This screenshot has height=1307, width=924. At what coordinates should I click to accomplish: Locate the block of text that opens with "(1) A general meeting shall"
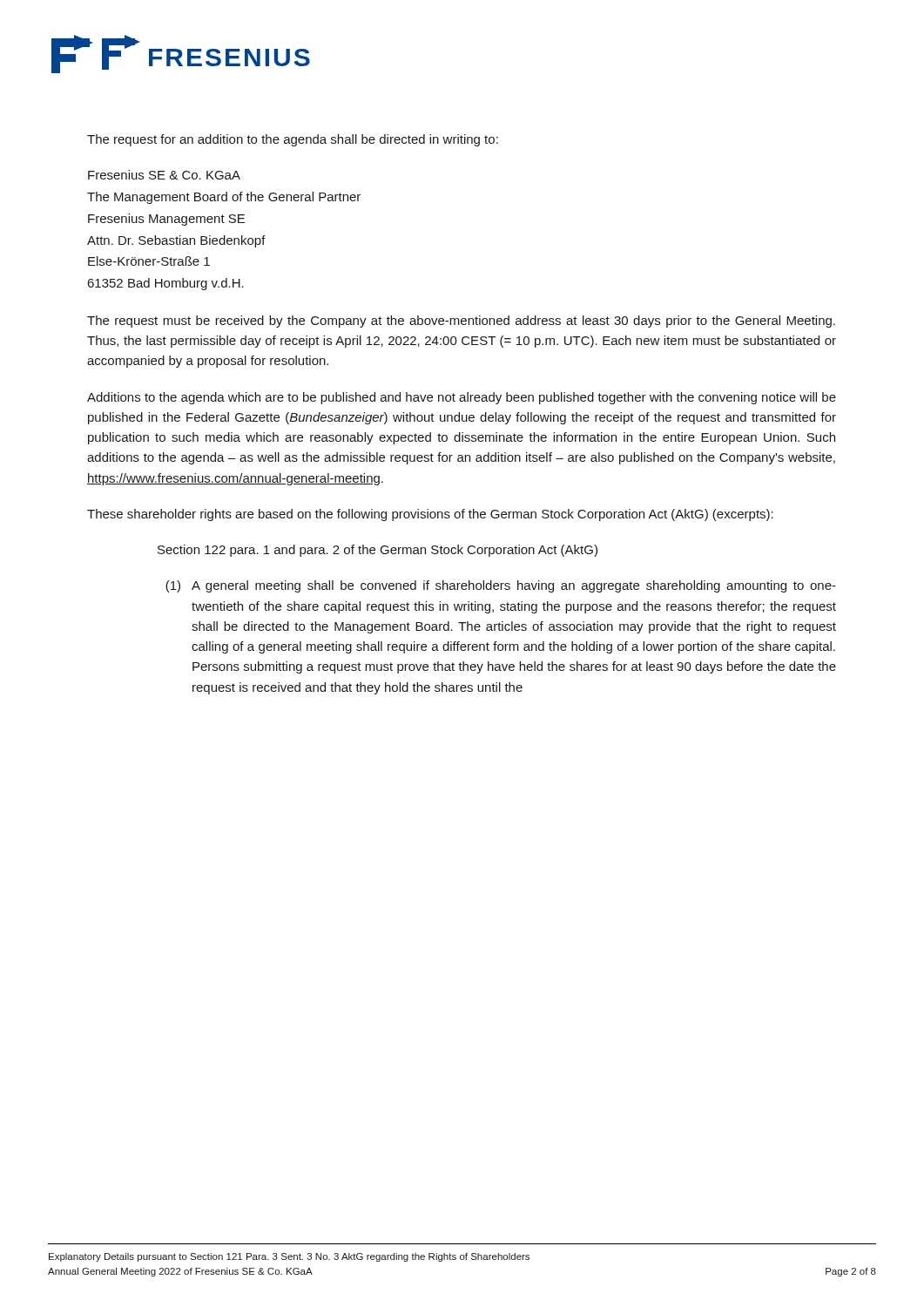pyautogui.click(x=496, y=636)
